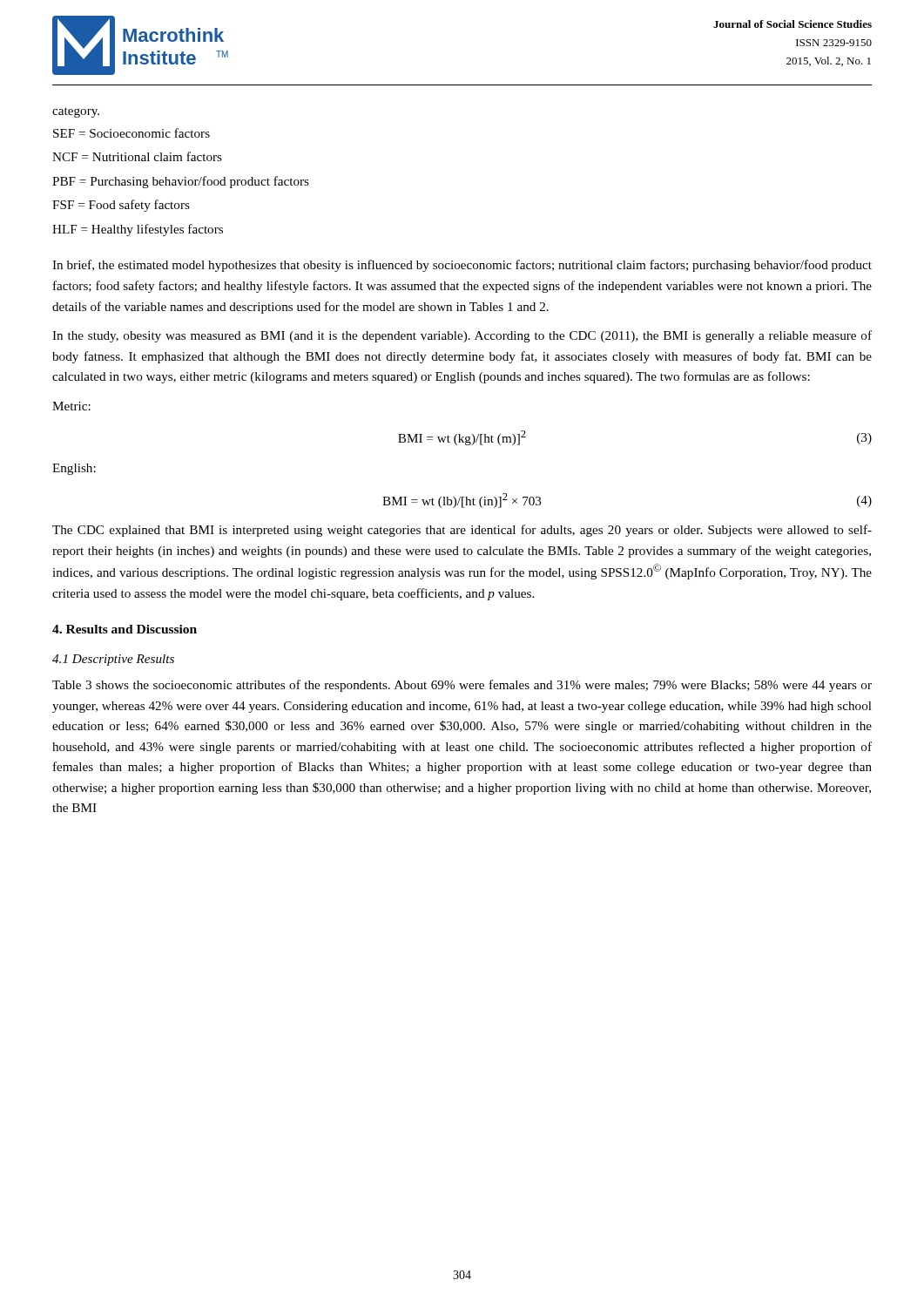Locate the formula with the text "BMI = wt (kg)/[ht (m)]2 (3)"
Viewport: 924px width, 1307px height.
(x=460, y=438)
